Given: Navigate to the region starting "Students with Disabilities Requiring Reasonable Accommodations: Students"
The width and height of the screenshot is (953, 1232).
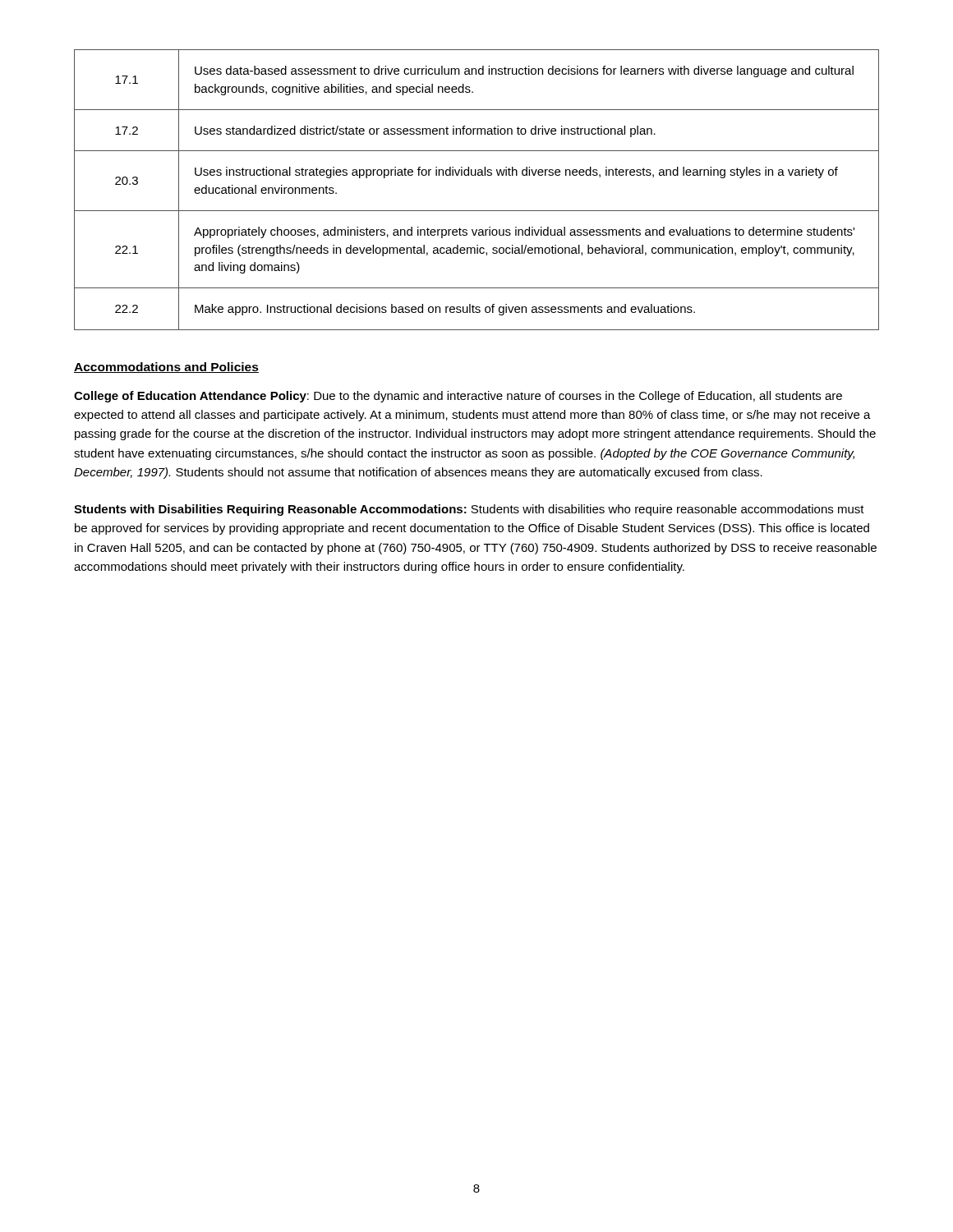Looking at the screenshot, I should [475, 537].
